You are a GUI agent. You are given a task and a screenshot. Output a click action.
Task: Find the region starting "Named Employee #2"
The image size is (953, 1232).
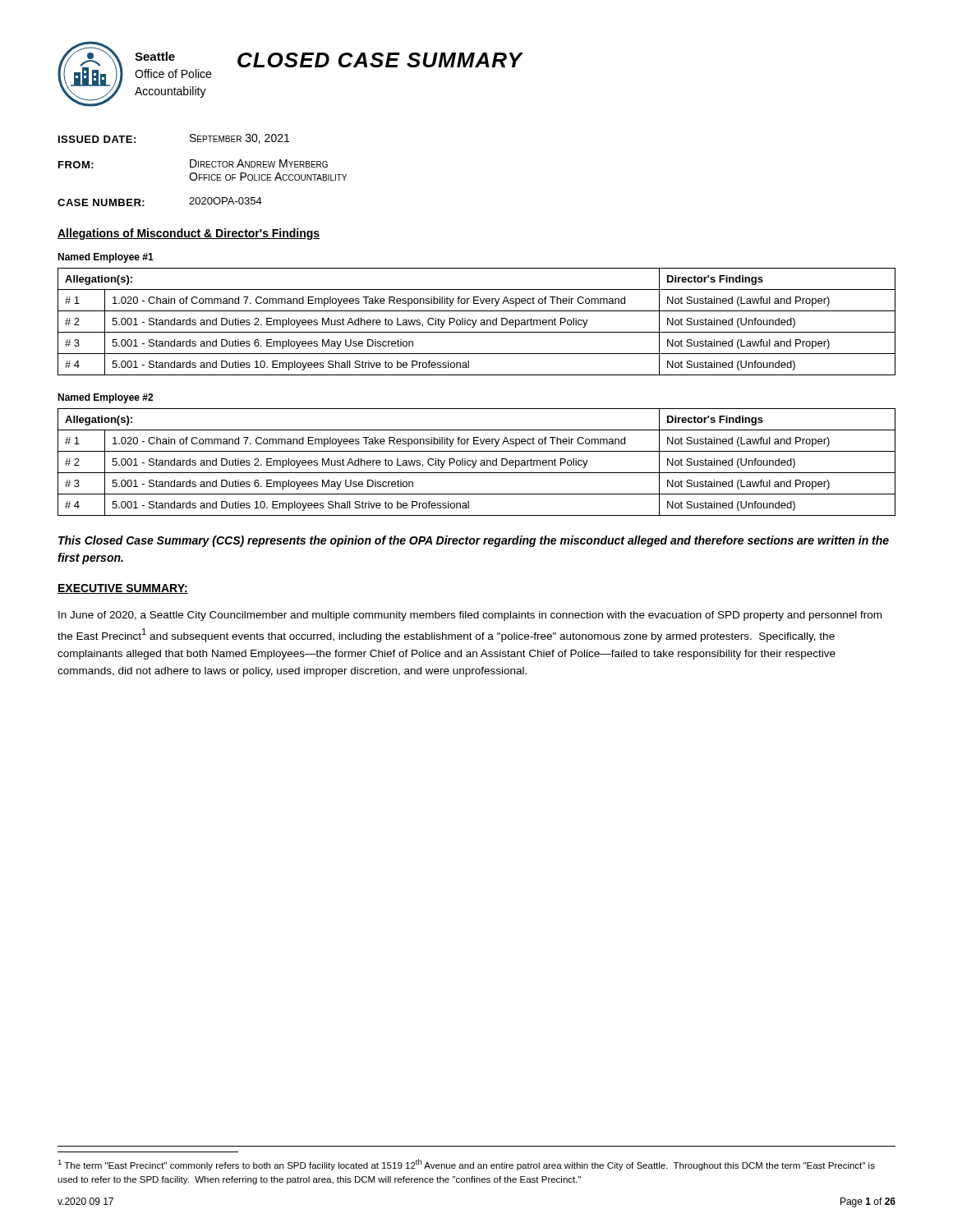point(105,398)
